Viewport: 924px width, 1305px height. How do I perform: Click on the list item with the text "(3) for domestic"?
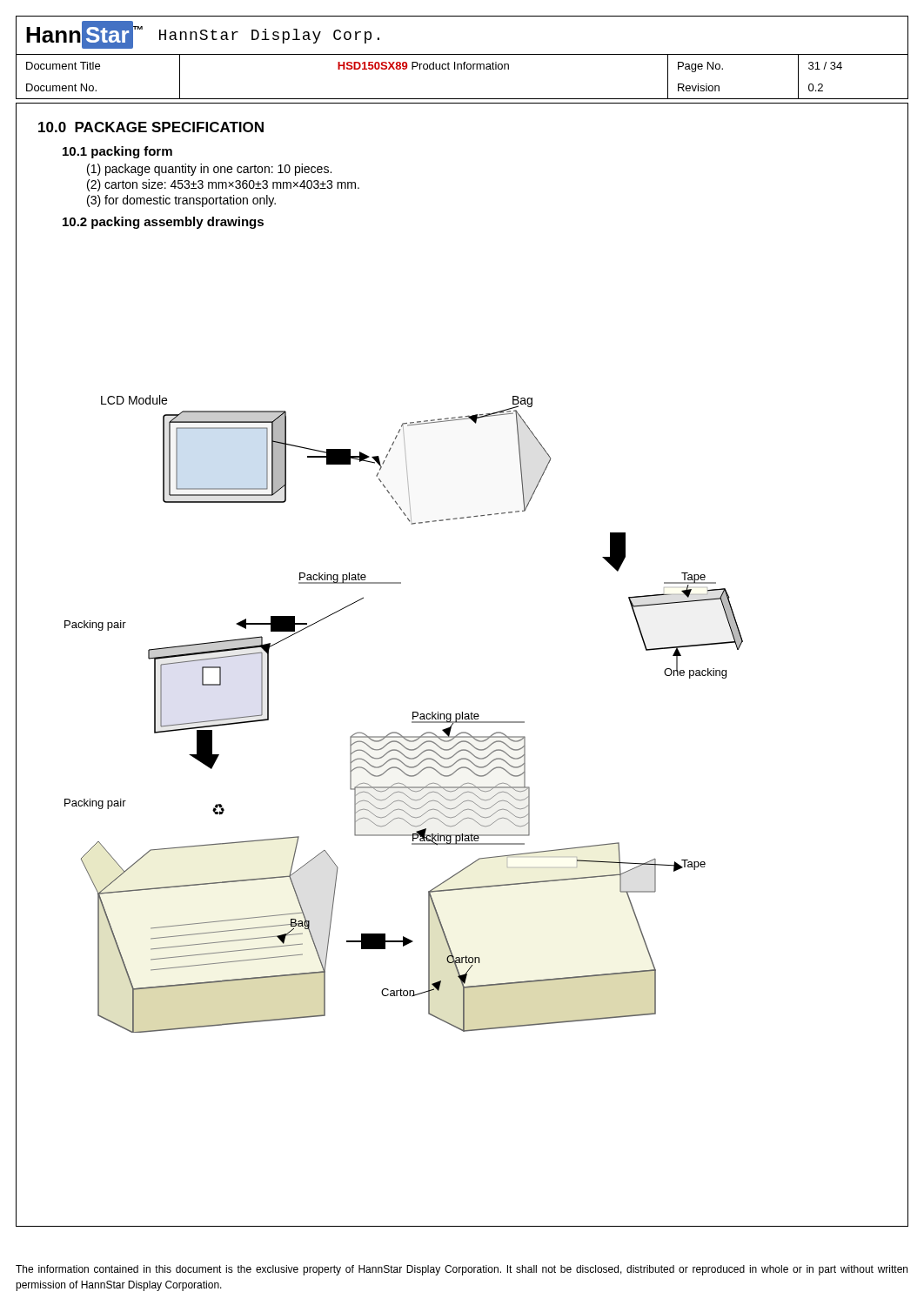click(181, 200)
